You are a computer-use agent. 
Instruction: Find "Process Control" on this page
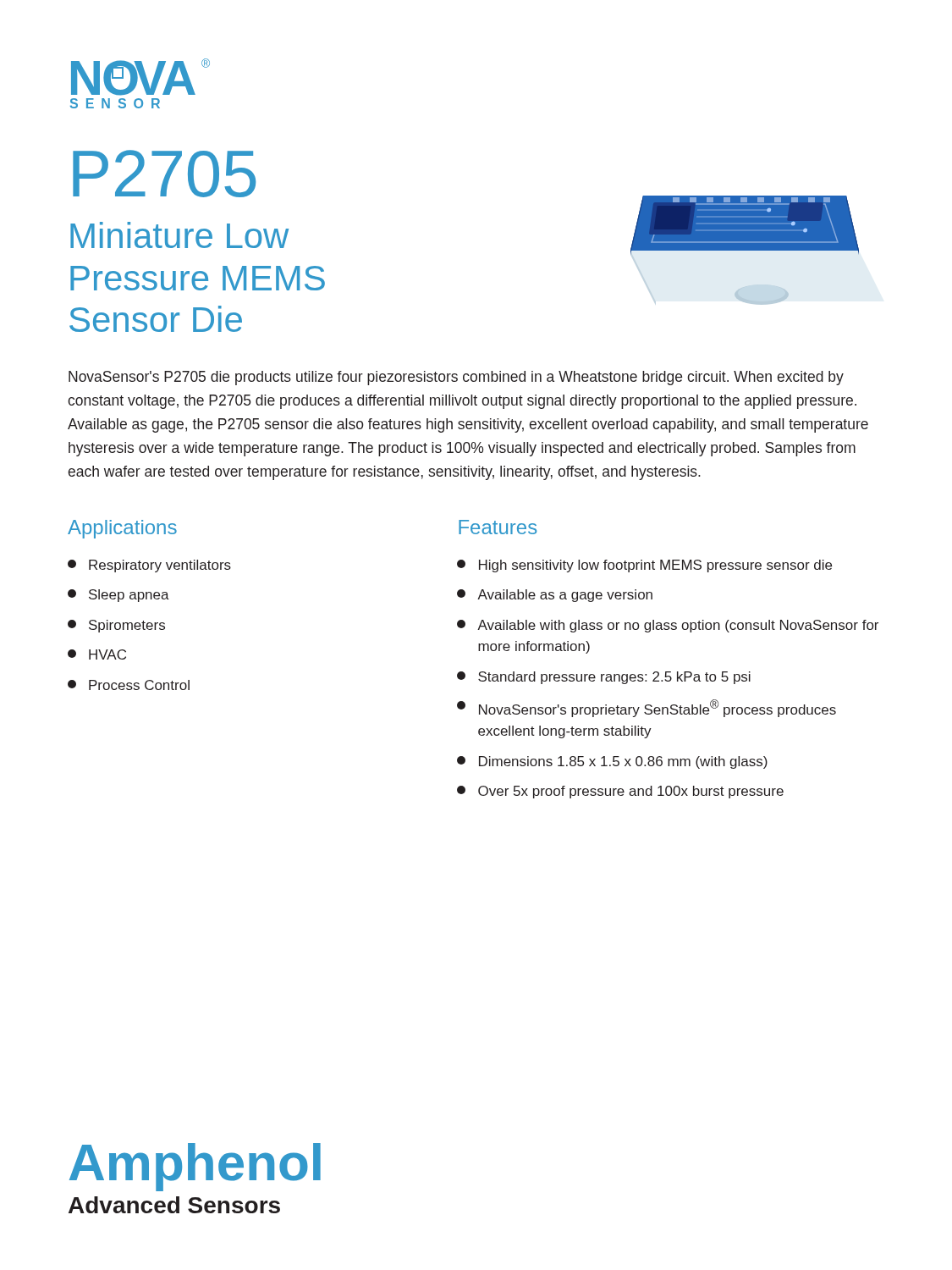coord(129,685)
